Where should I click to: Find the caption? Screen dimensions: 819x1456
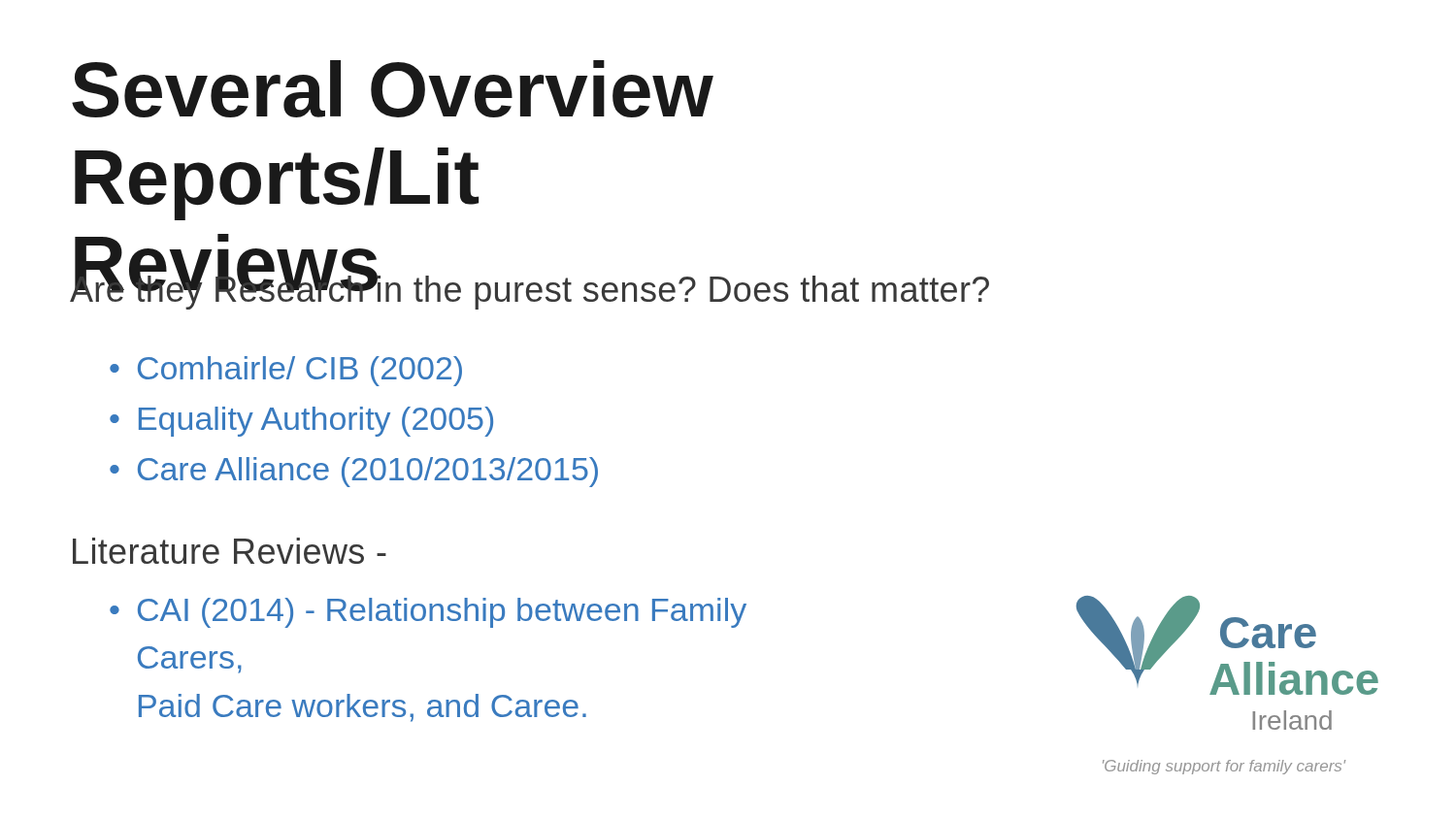[x=1223, y=766]
